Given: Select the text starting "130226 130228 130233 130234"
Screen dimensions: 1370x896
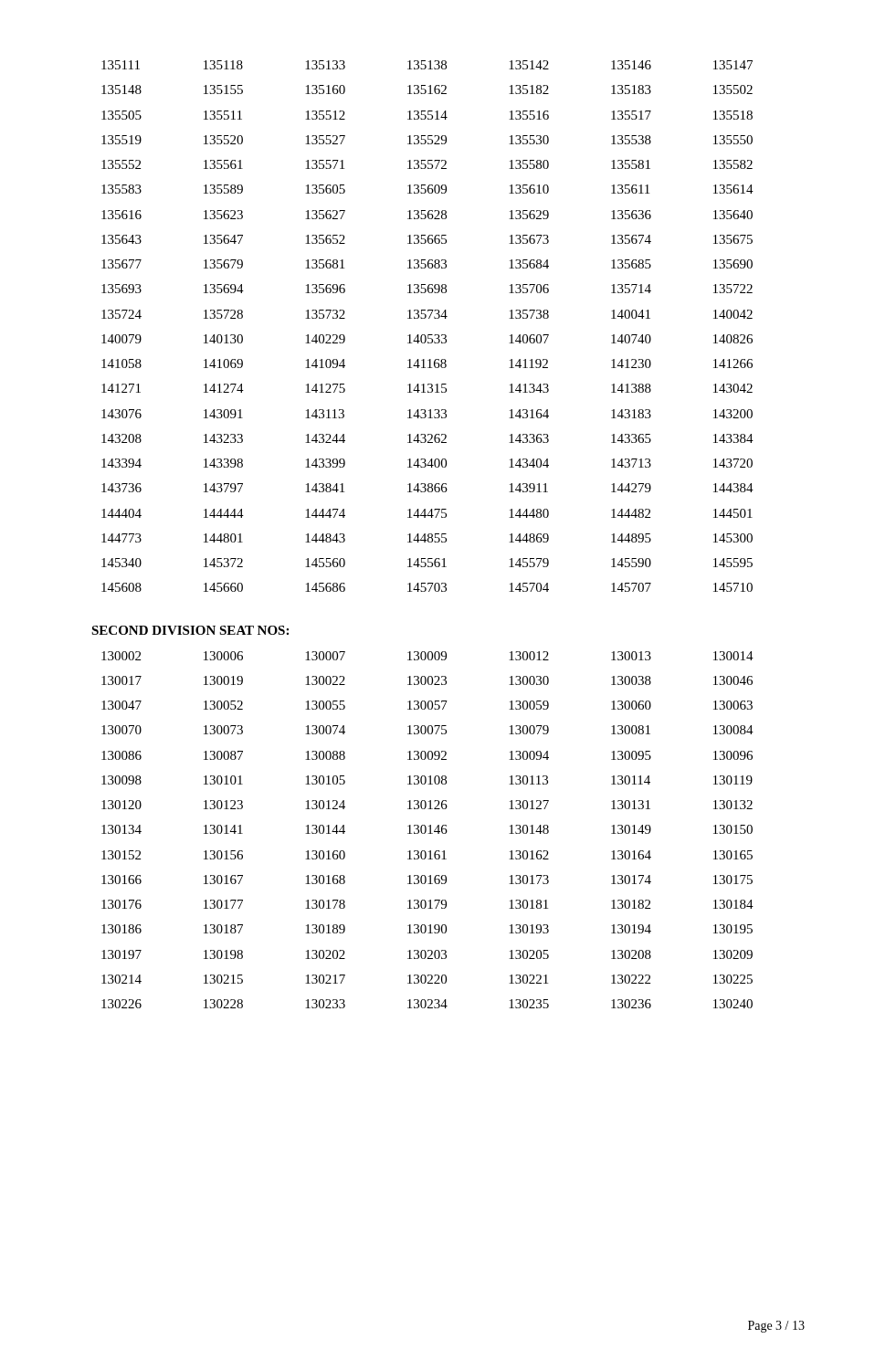Looking at the screenshot, I should (x=448, y=1004).
